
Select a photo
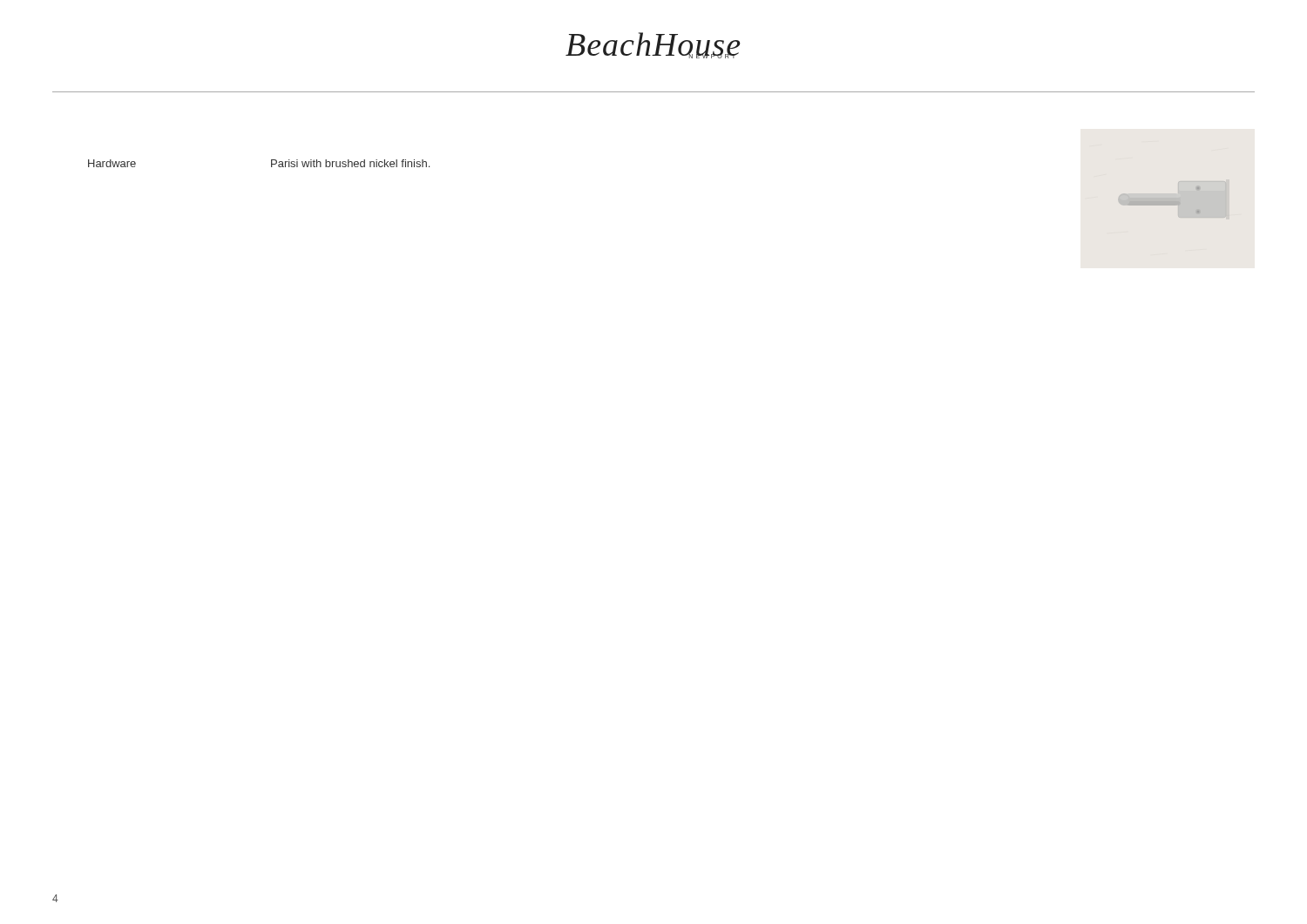pos(1168,199)
